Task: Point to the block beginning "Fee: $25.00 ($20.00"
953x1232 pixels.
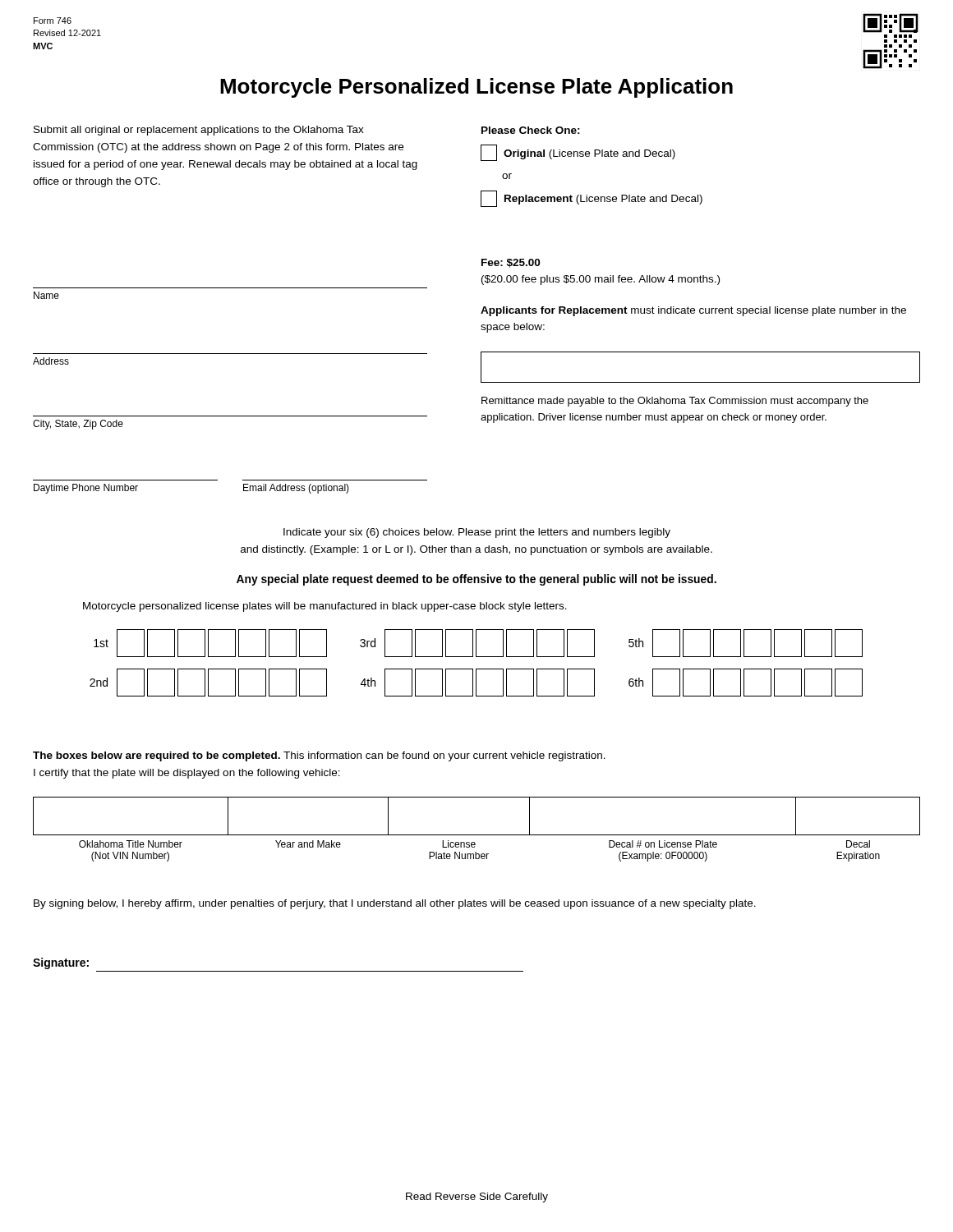Action: tap(601, 271)
